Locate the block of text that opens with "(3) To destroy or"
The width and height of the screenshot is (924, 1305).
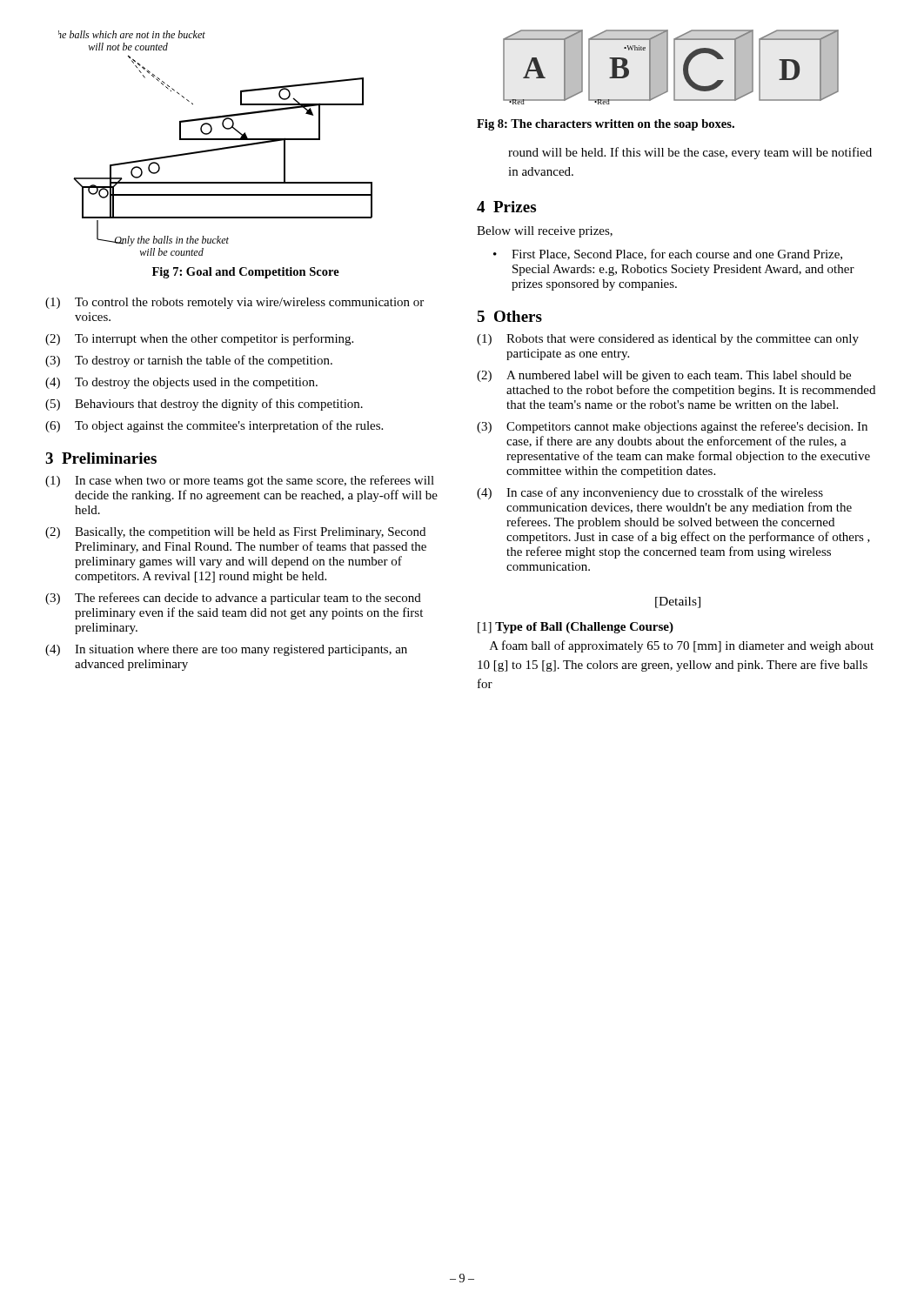(x=245, y=361)
